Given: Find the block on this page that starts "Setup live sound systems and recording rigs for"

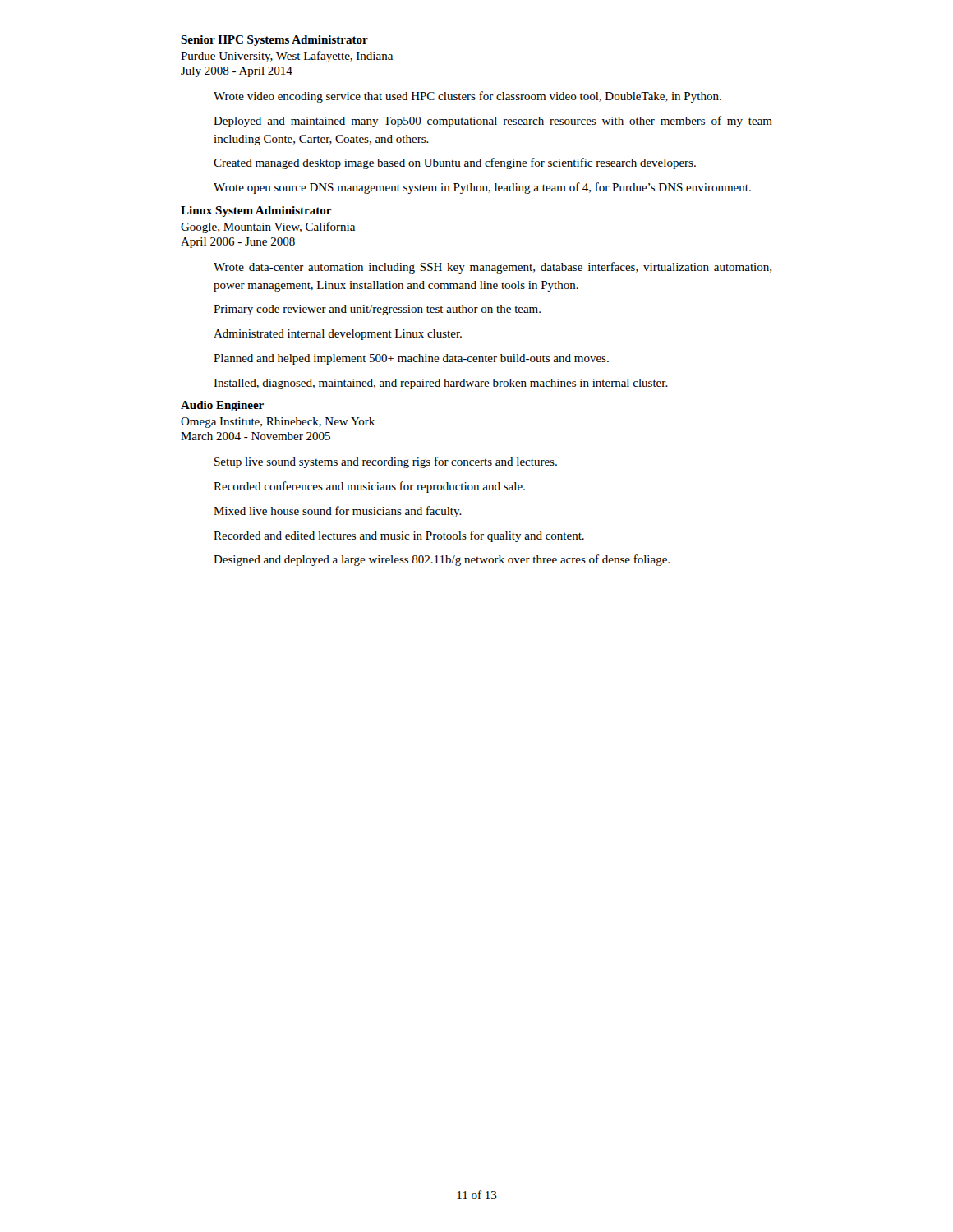Looking at the screenshot, I should pos(386,462).
